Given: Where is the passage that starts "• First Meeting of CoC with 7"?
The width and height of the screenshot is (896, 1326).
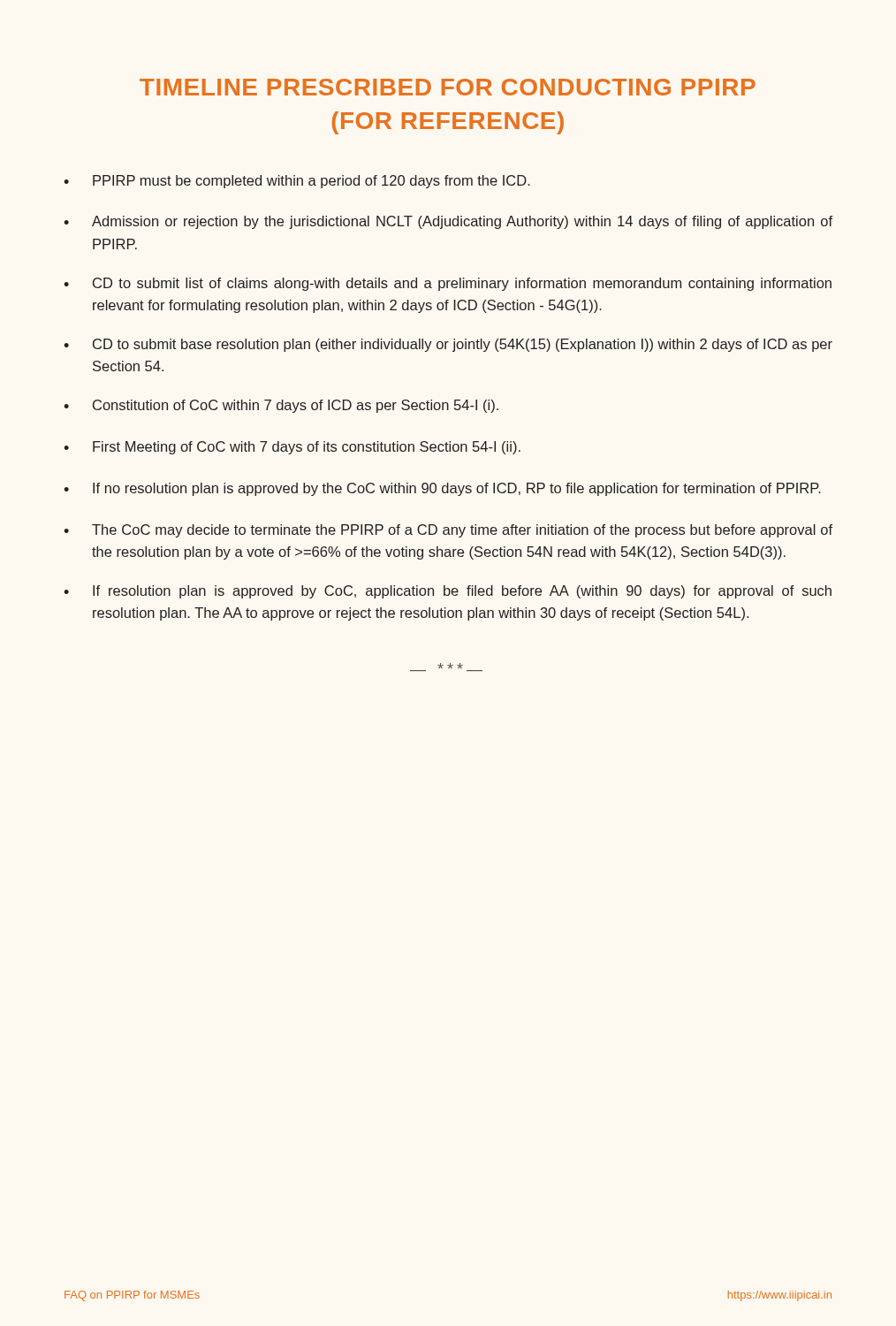Looking at the screenshot, I should point(448,448).
